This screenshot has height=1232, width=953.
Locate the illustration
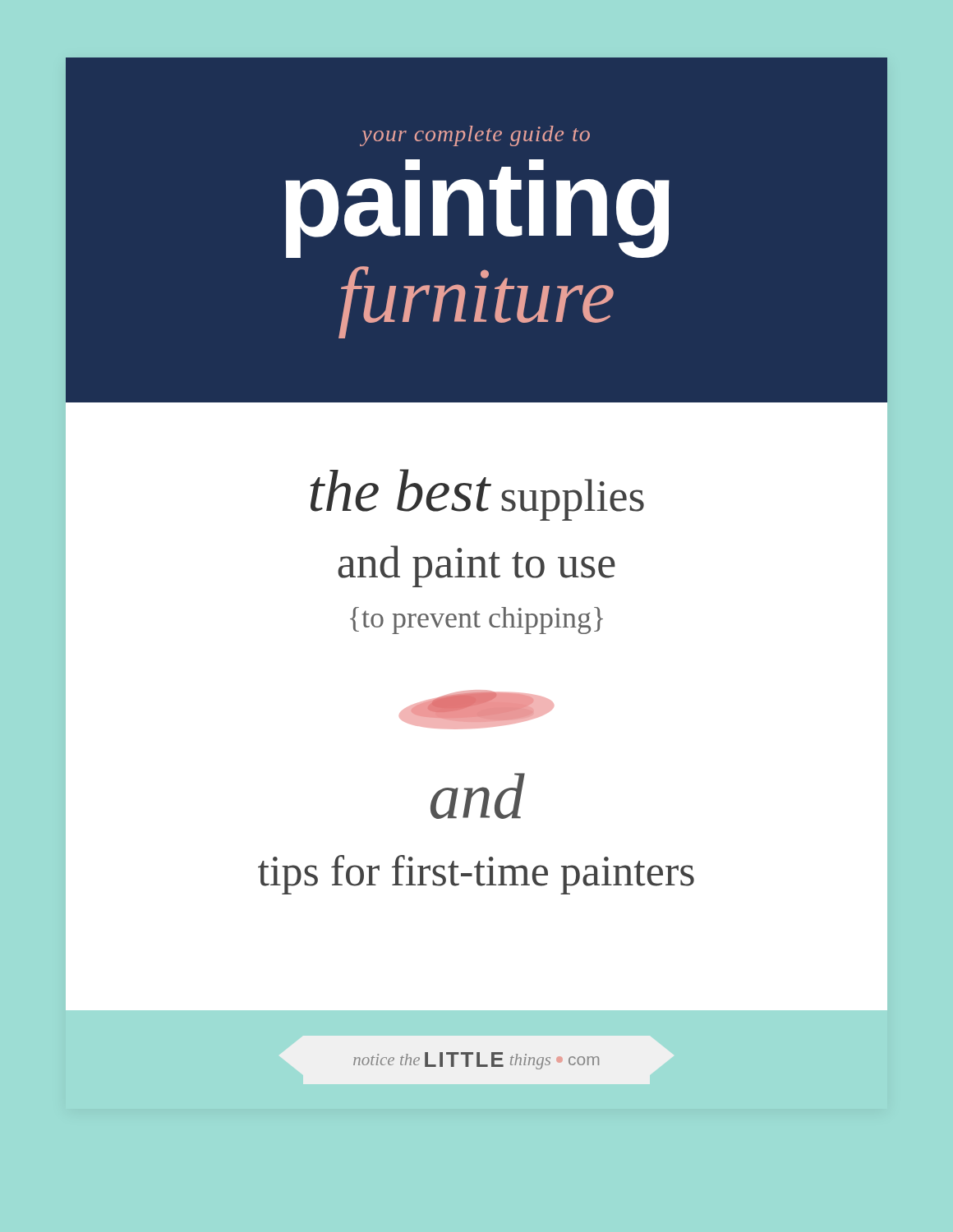click(476, 709)
